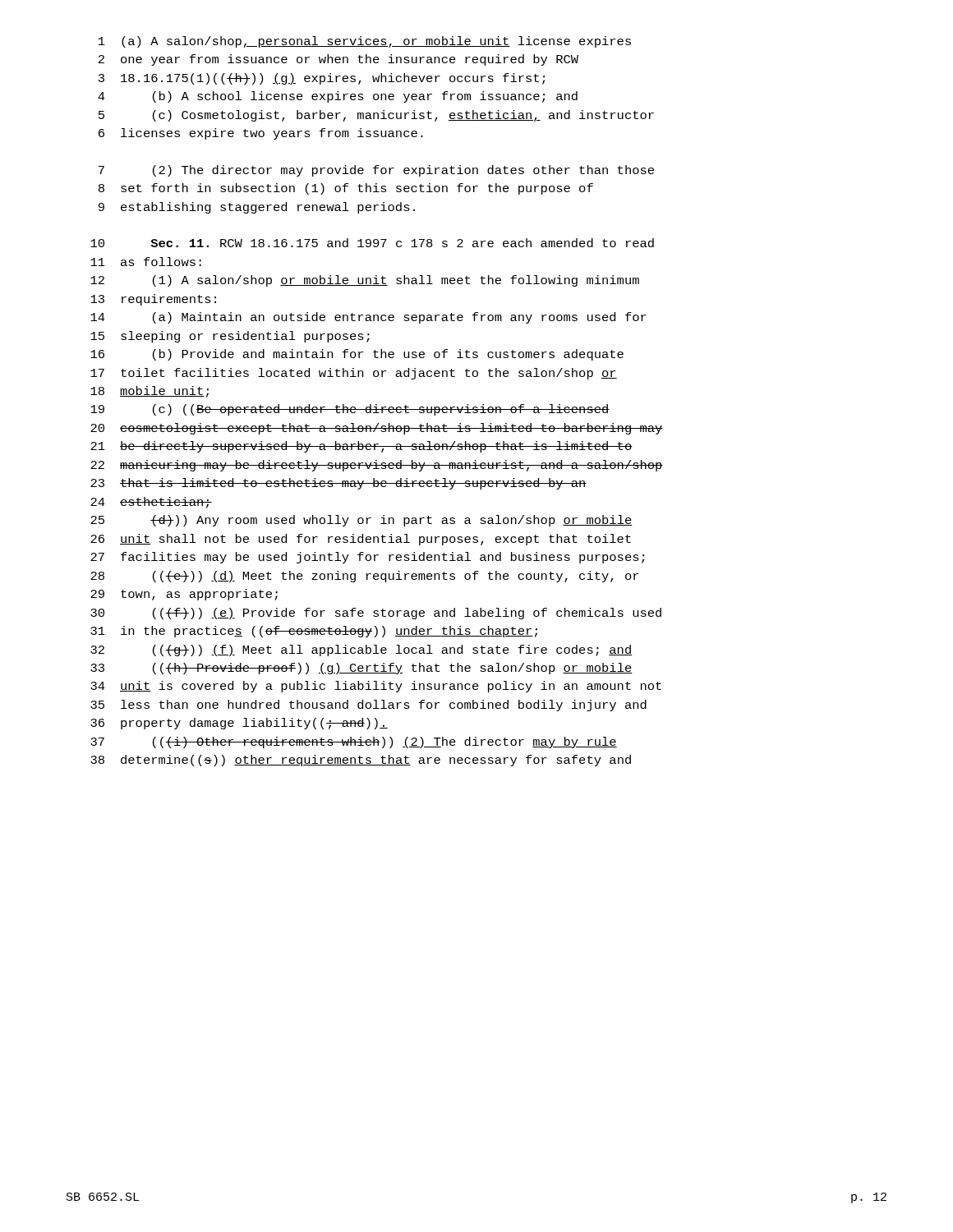Find the passage starting "1 (a) A salon/shop,"
Viewport: 953px width, 1232px height.
pos(476,42)
